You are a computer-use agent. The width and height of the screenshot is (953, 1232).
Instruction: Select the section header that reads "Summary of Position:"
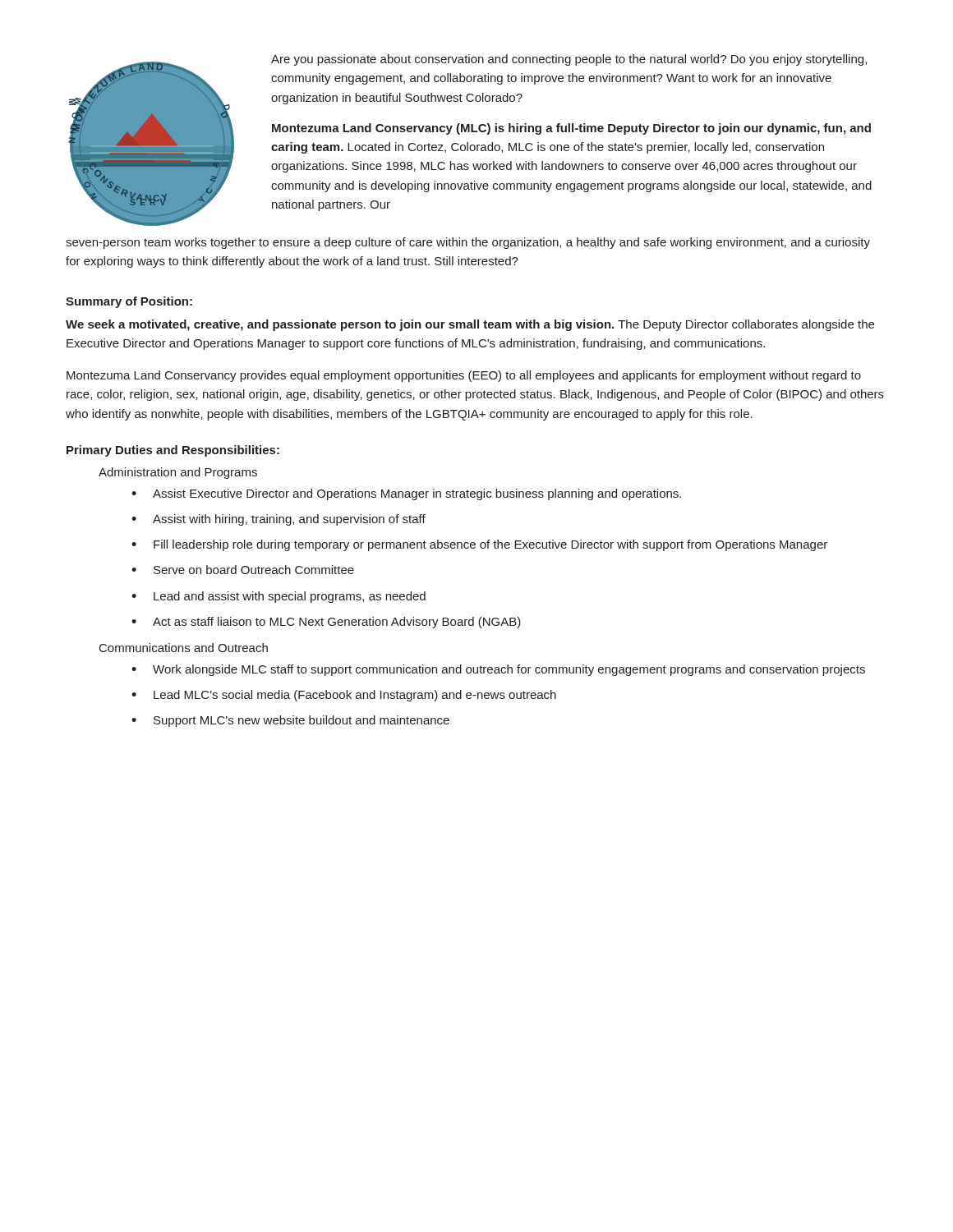coord(129,301)
